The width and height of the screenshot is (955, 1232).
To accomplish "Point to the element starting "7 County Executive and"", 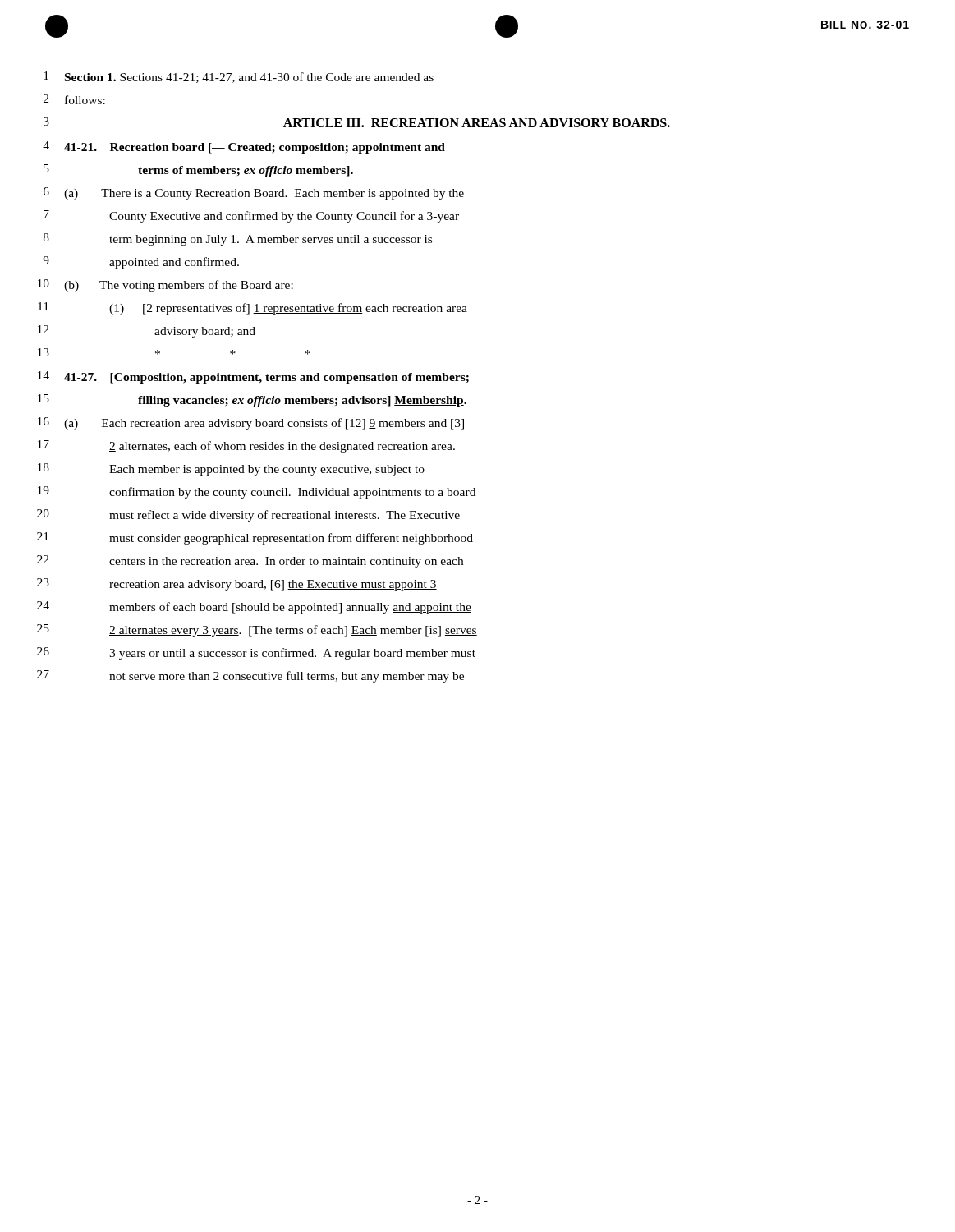I will pyautogui.click(x=251, y=216).
